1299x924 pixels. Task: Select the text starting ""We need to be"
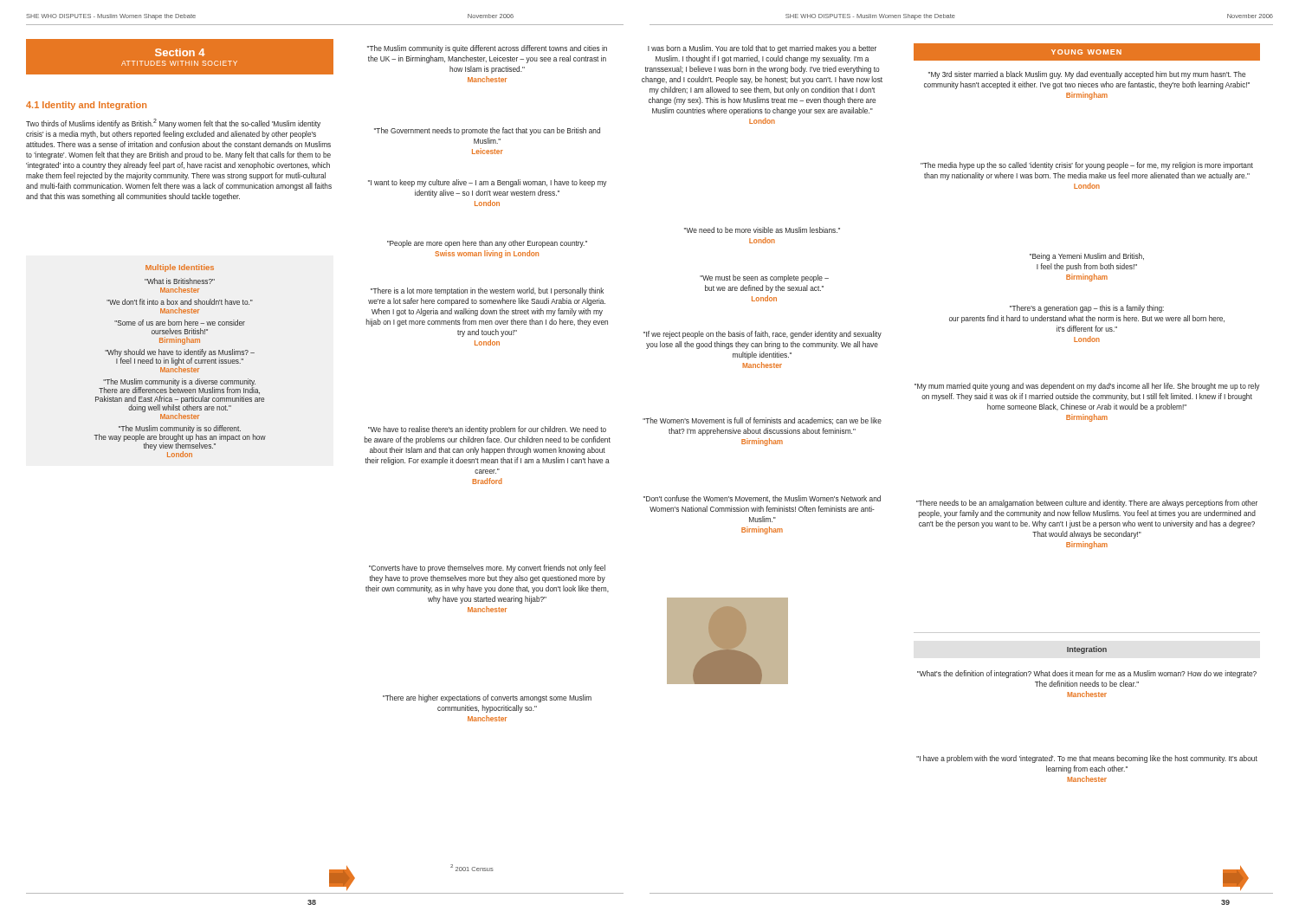762,236
